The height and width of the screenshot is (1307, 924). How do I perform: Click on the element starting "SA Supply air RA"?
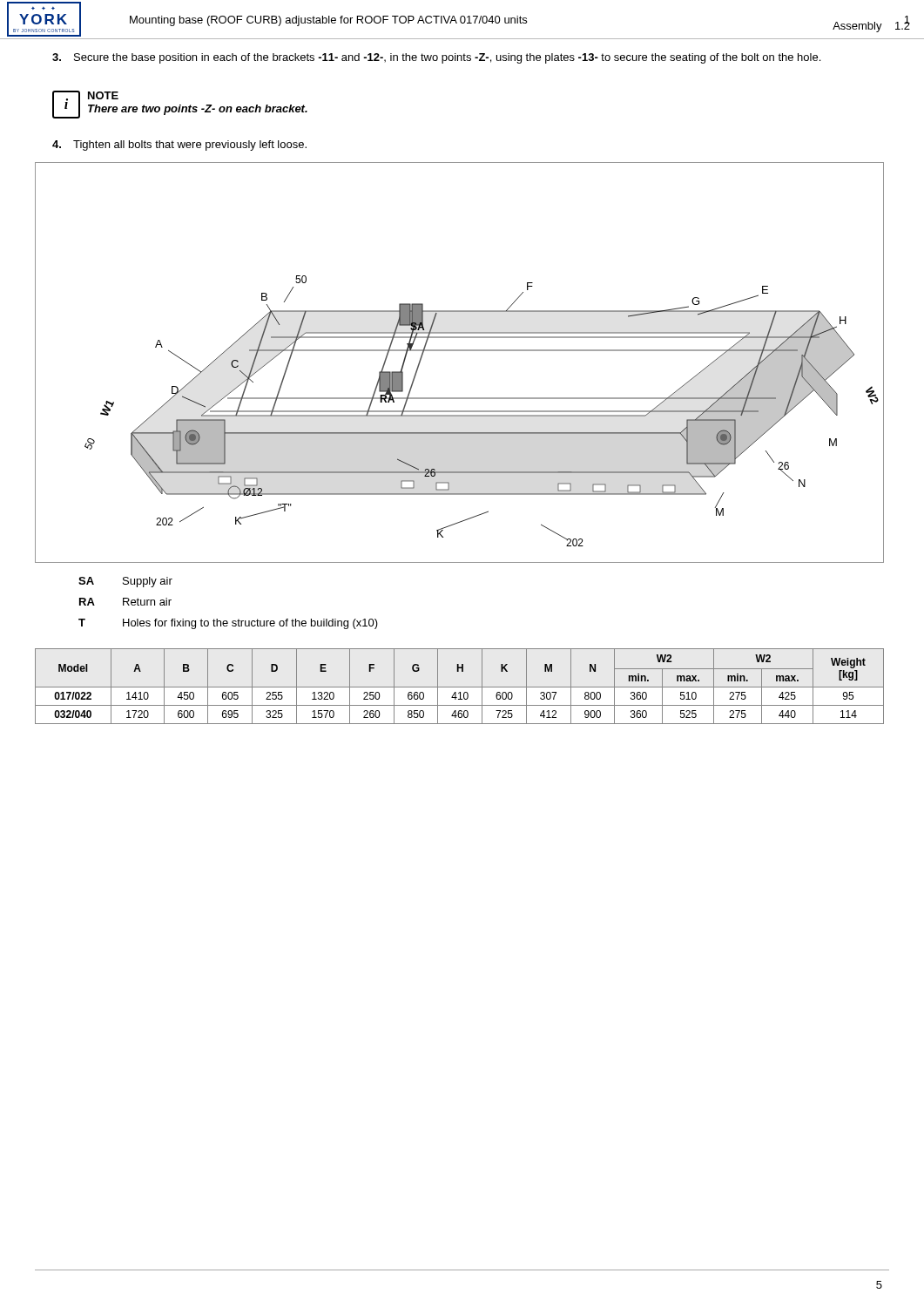pyautogui.click(x=125, y=582)
